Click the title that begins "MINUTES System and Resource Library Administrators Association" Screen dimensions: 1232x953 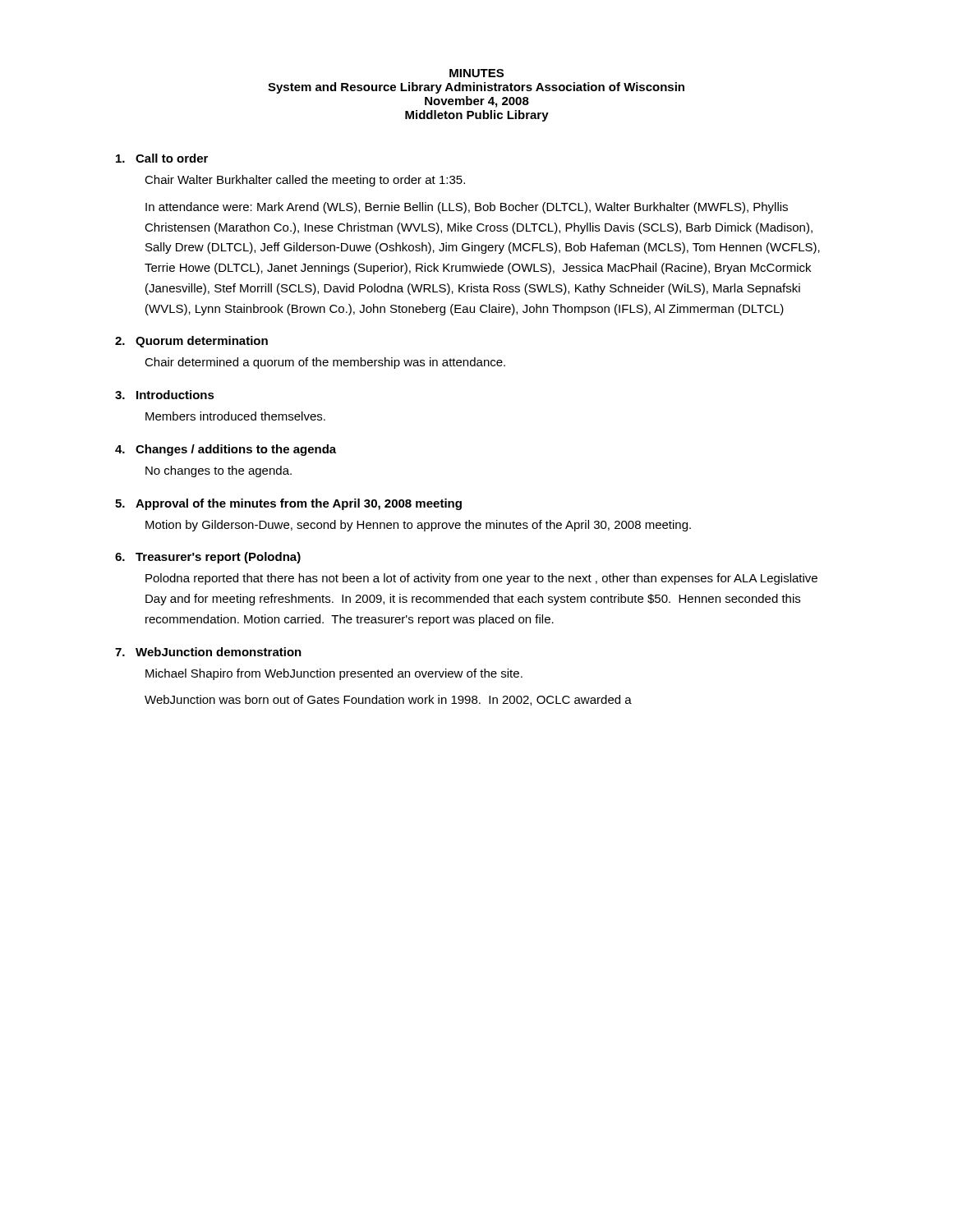coord(476,94)
